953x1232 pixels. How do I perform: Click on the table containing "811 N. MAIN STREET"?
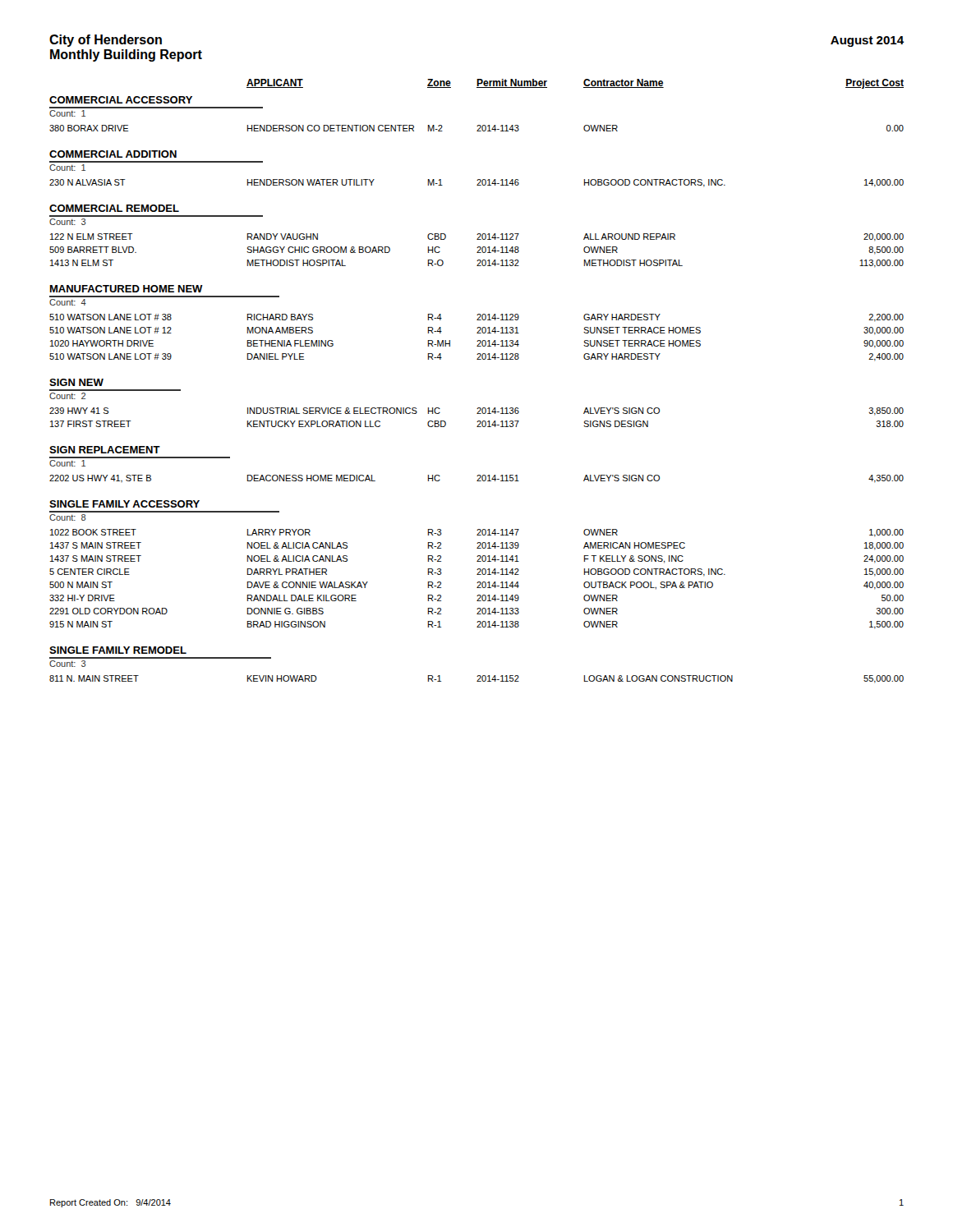pos(476,678)
